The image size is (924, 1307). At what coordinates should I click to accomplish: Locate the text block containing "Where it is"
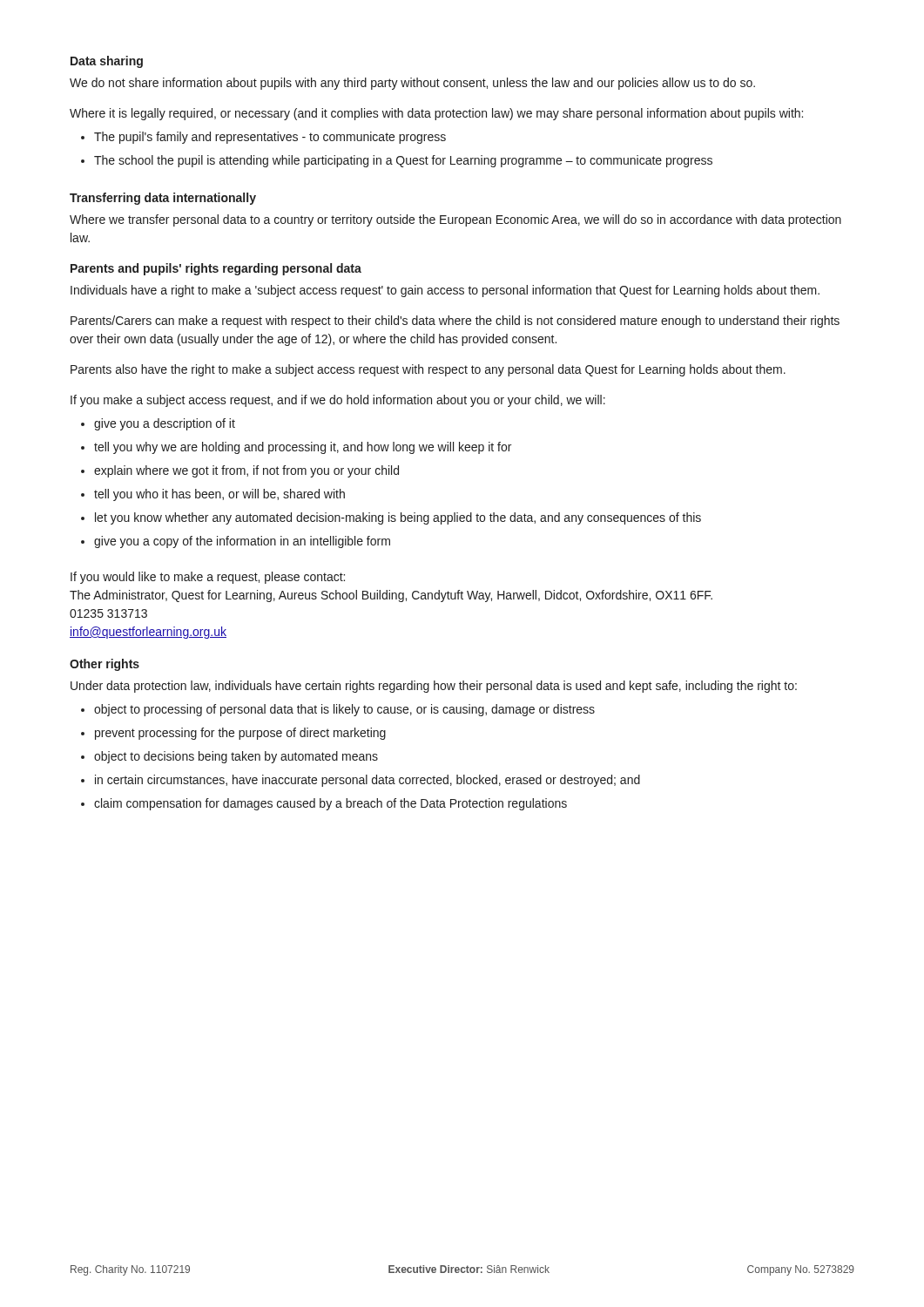tap(437, 113)
